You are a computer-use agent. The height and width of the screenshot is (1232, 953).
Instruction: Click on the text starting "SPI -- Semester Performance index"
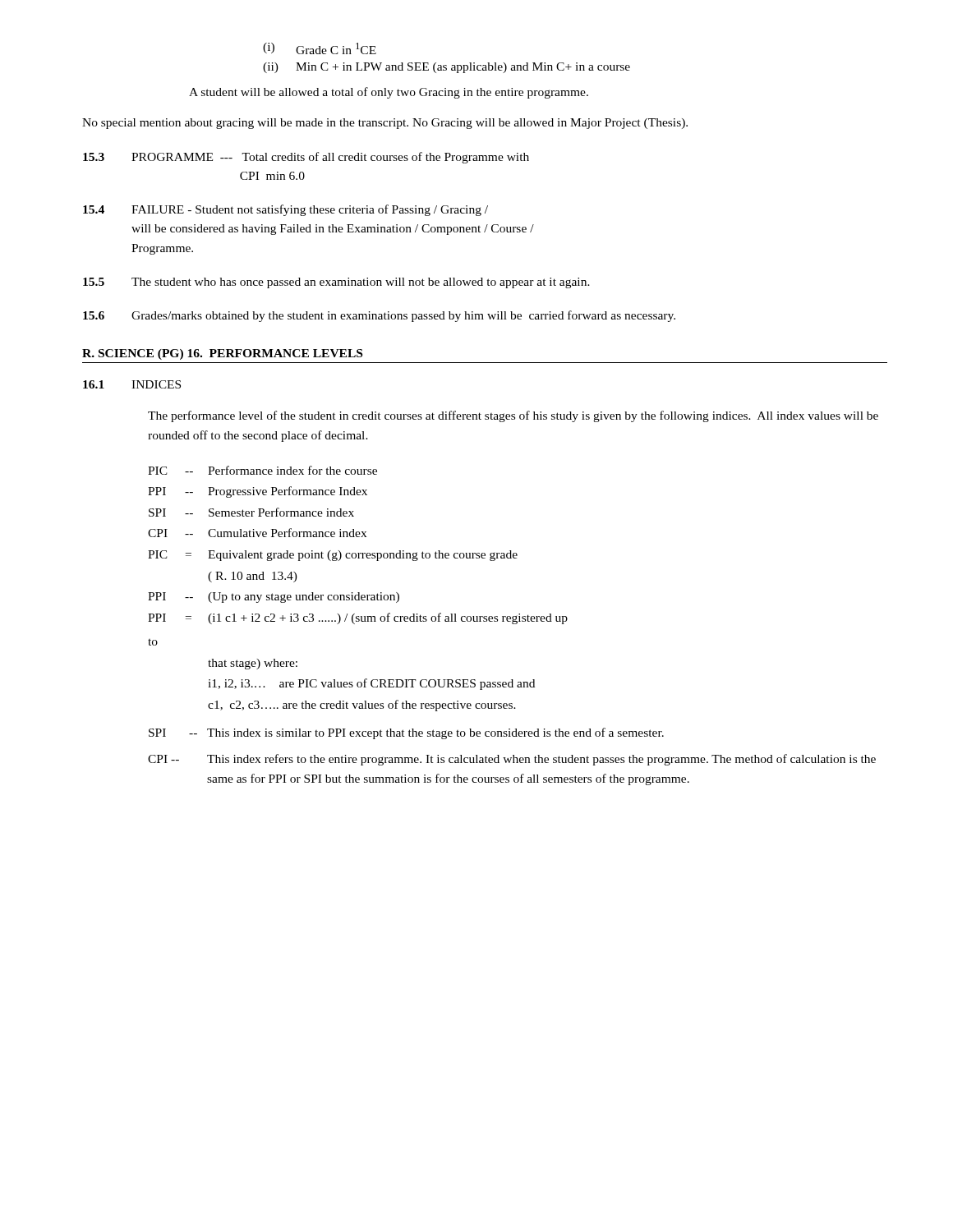point(251,512)
